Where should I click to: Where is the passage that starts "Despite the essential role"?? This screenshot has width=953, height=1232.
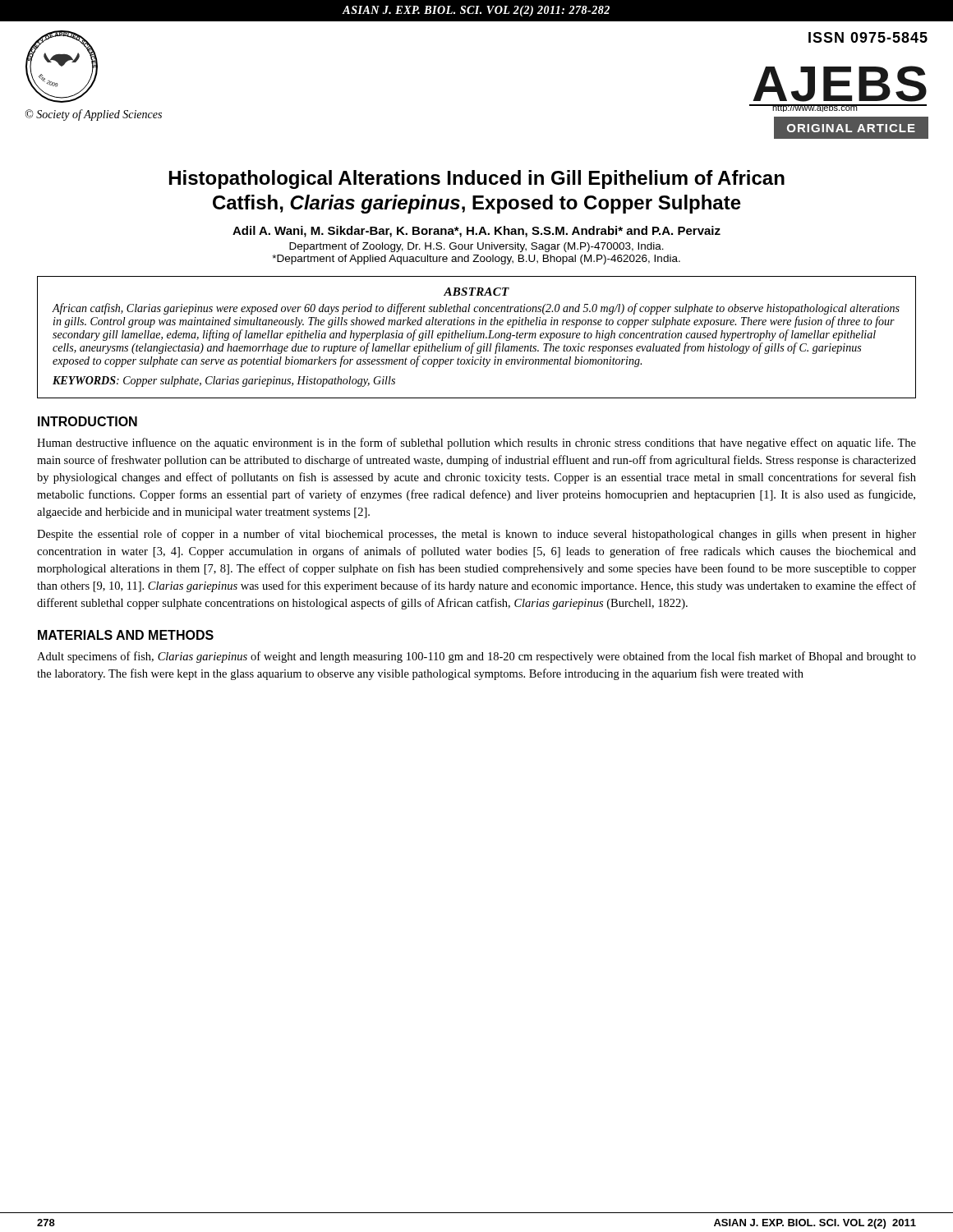click(x=476, y=569)
